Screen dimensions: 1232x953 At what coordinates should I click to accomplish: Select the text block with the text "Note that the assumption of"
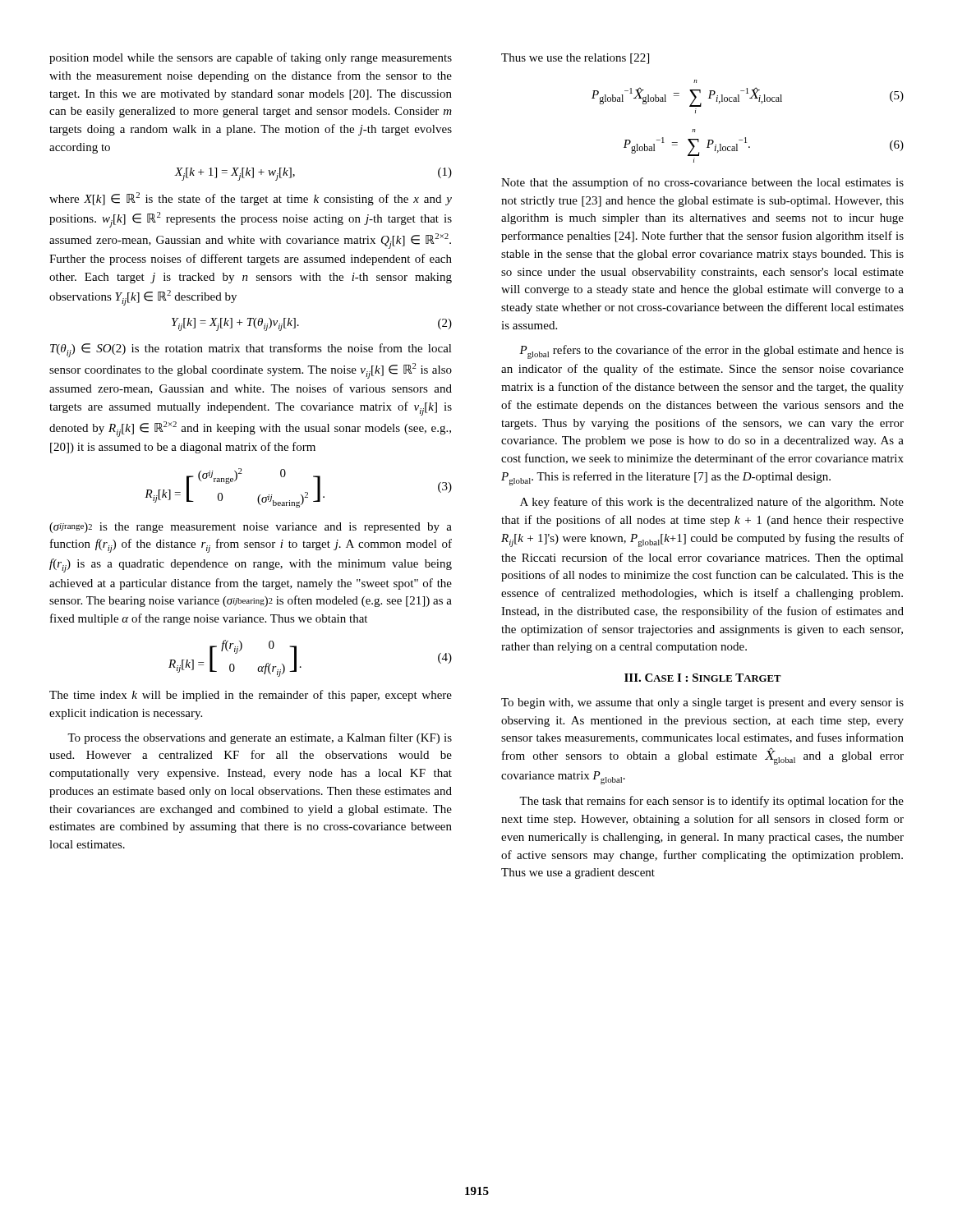(702, 415)
